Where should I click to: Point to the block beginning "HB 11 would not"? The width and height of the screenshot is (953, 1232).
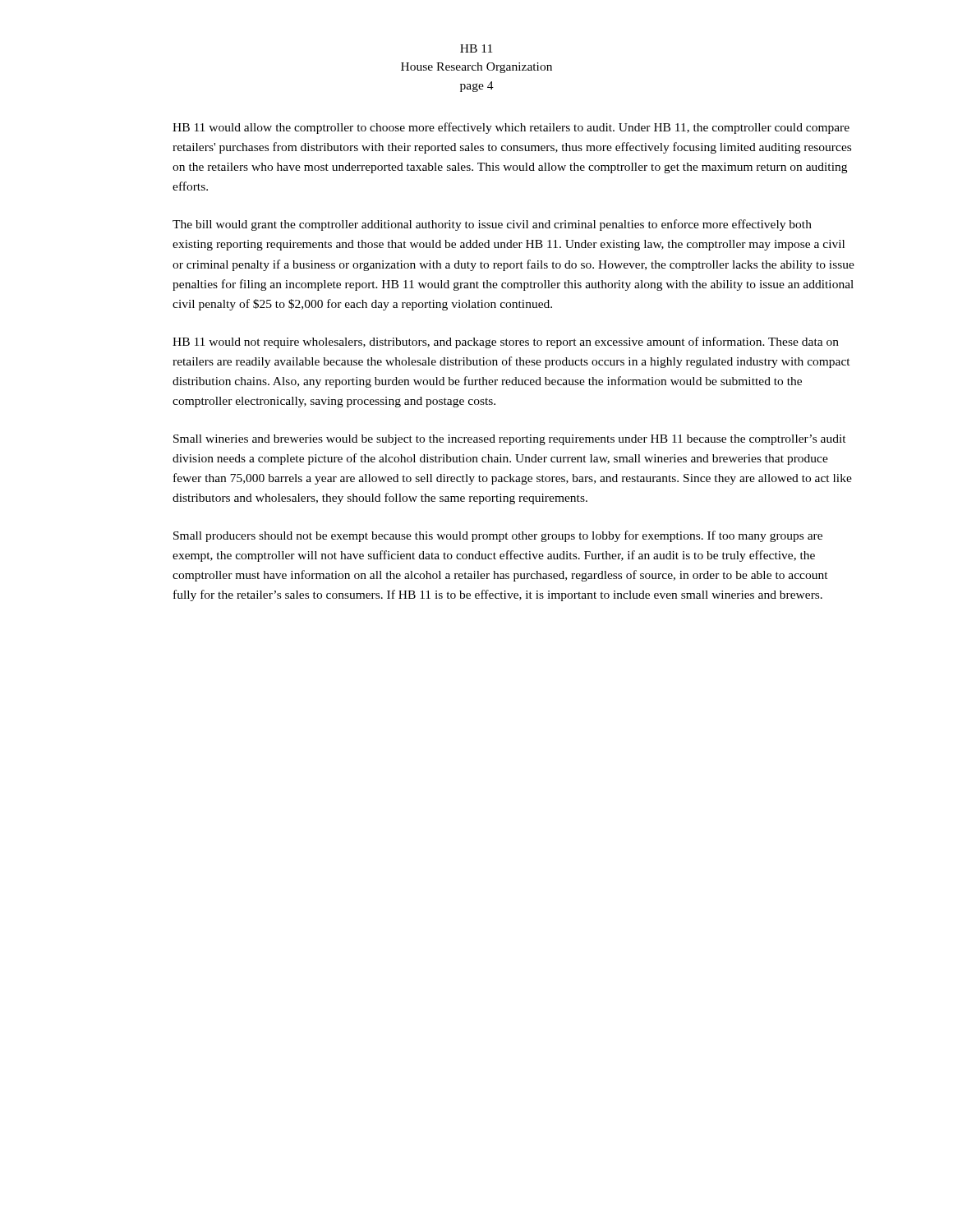511,370
